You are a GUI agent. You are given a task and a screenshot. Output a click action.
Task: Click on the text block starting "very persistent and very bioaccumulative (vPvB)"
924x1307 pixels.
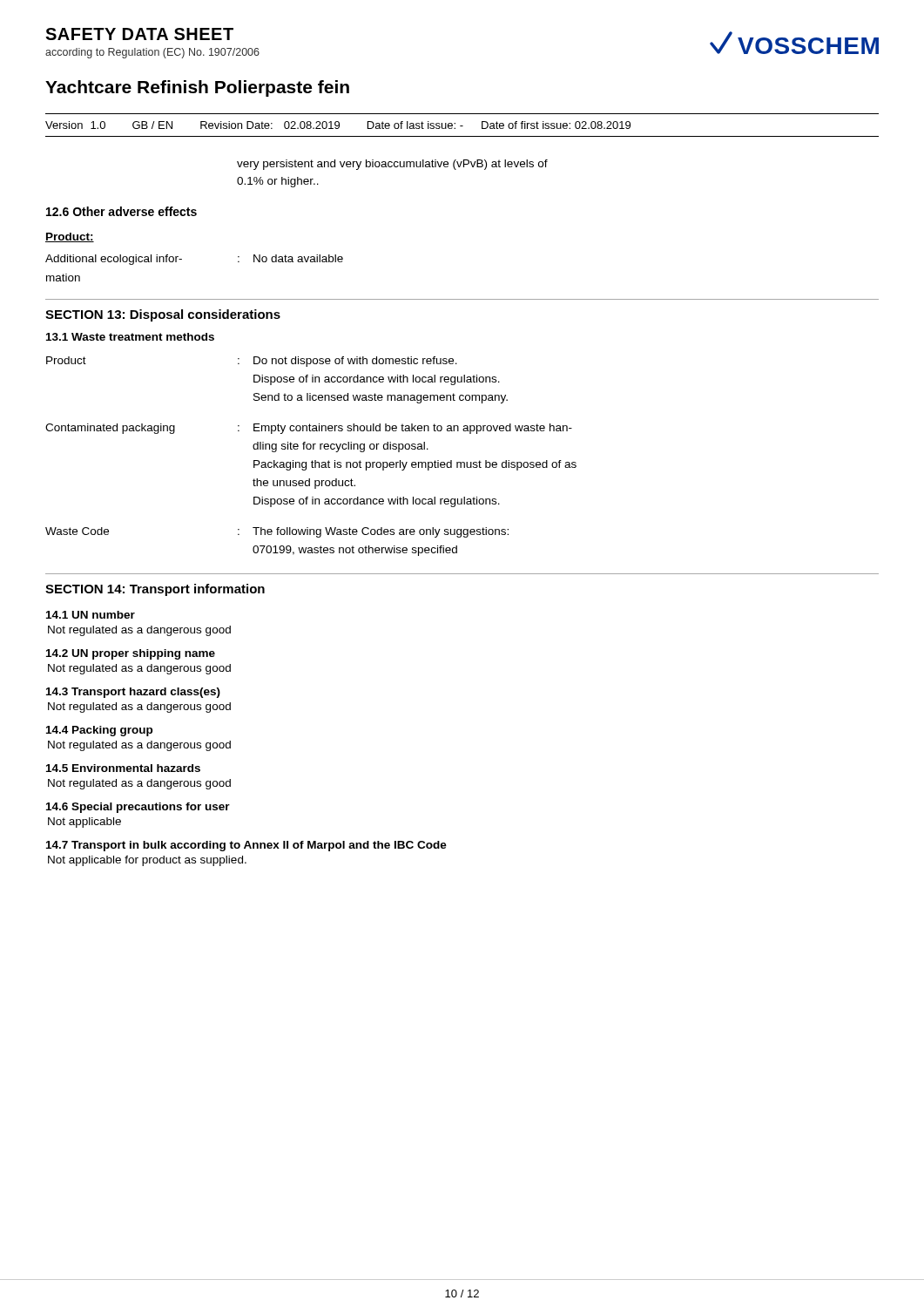pyautogui.click(x=392, y=172)
